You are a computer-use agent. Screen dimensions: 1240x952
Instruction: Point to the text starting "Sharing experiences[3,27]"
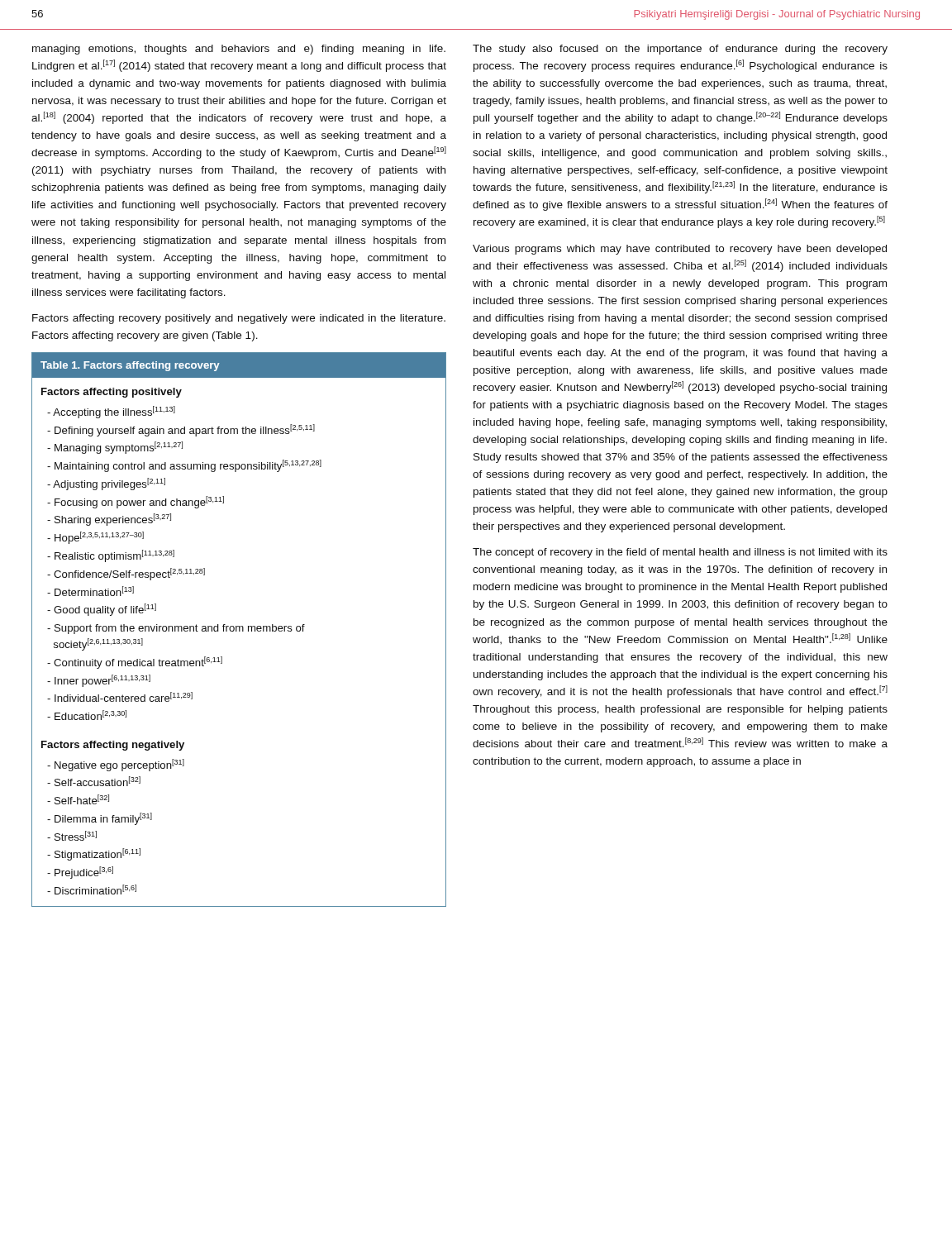[109, 519]
